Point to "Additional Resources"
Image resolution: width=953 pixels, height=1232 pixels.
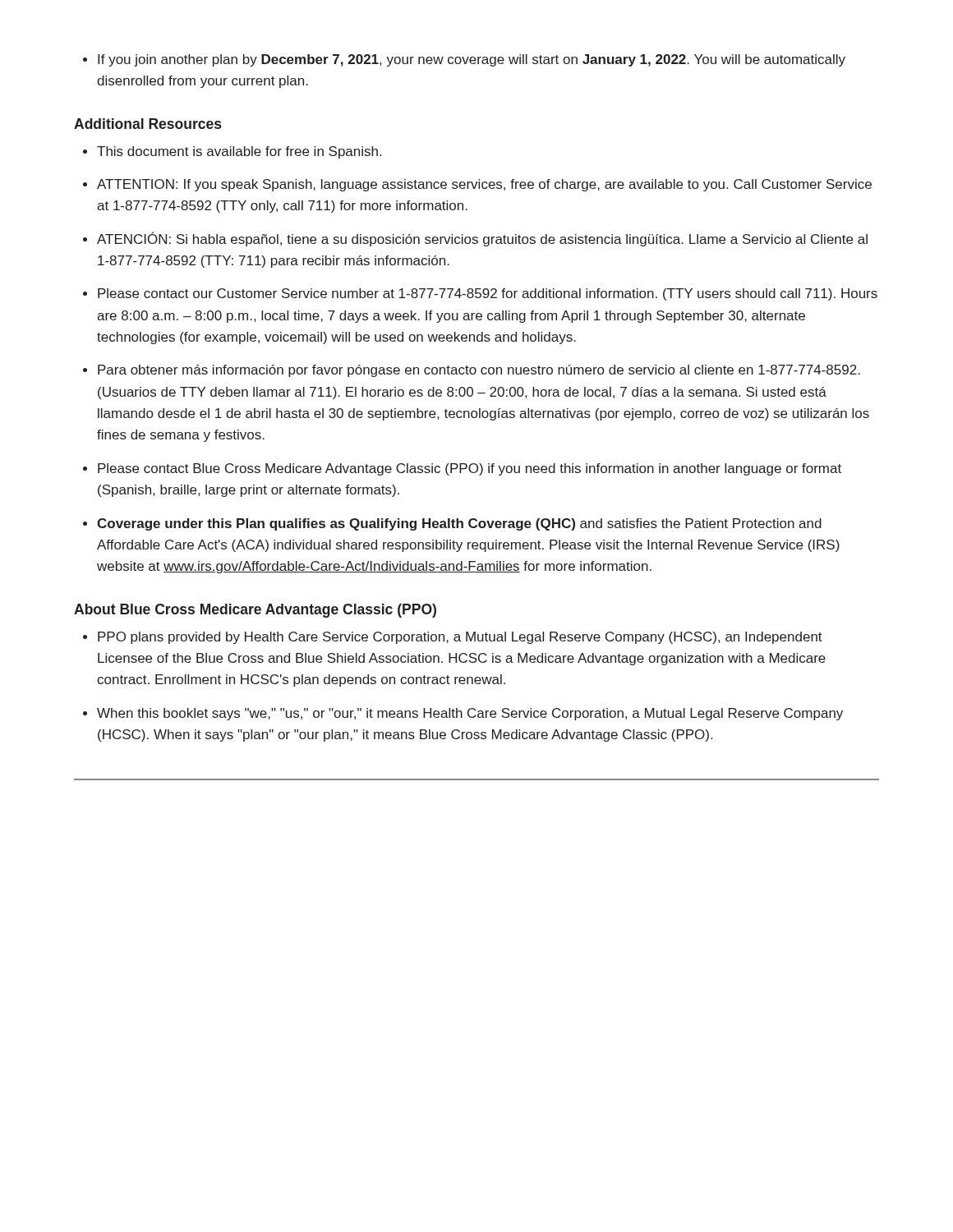click(148, 124)
